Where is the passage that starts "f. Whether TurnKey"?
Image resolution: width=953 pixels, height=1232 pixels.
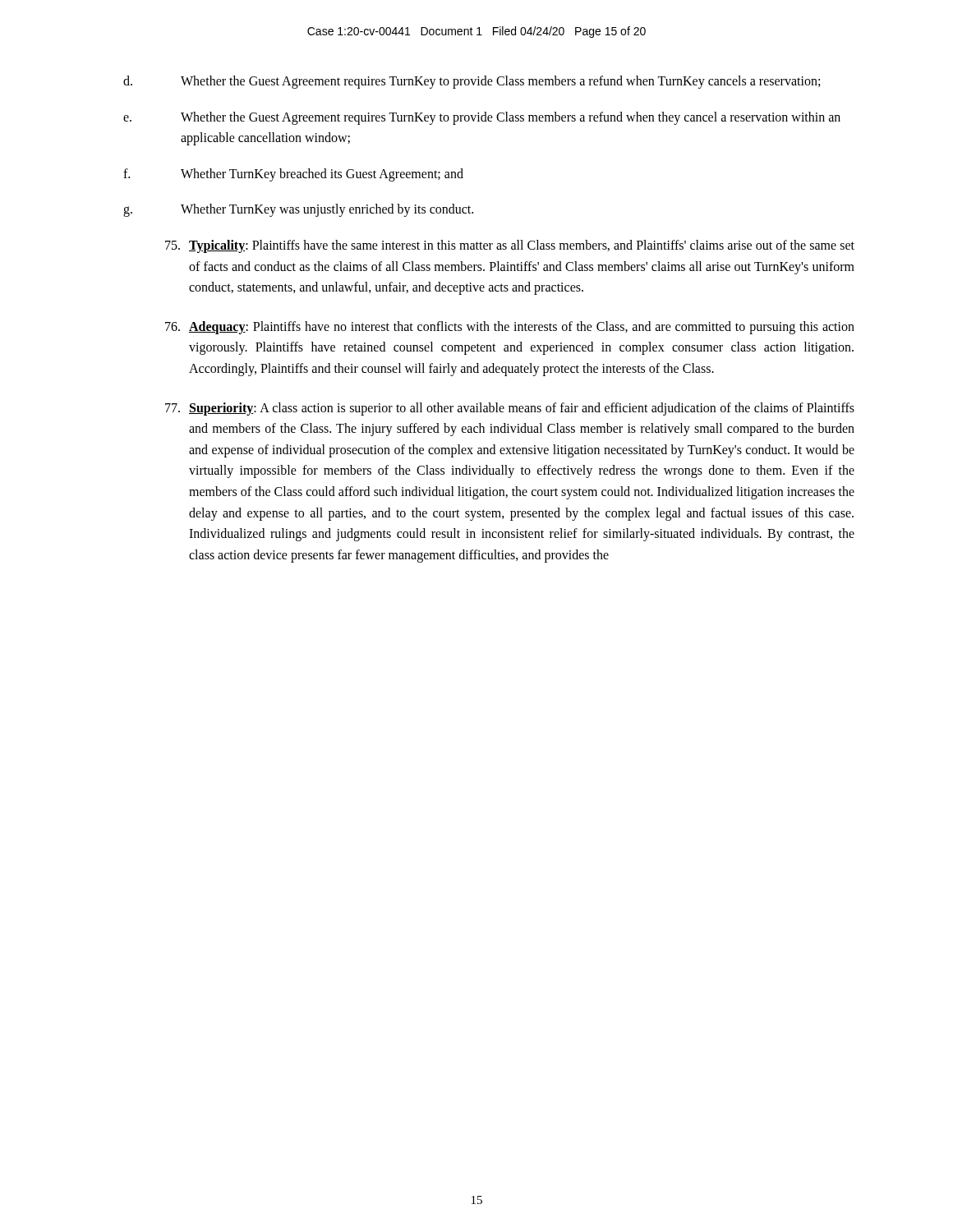coord(293,175)
